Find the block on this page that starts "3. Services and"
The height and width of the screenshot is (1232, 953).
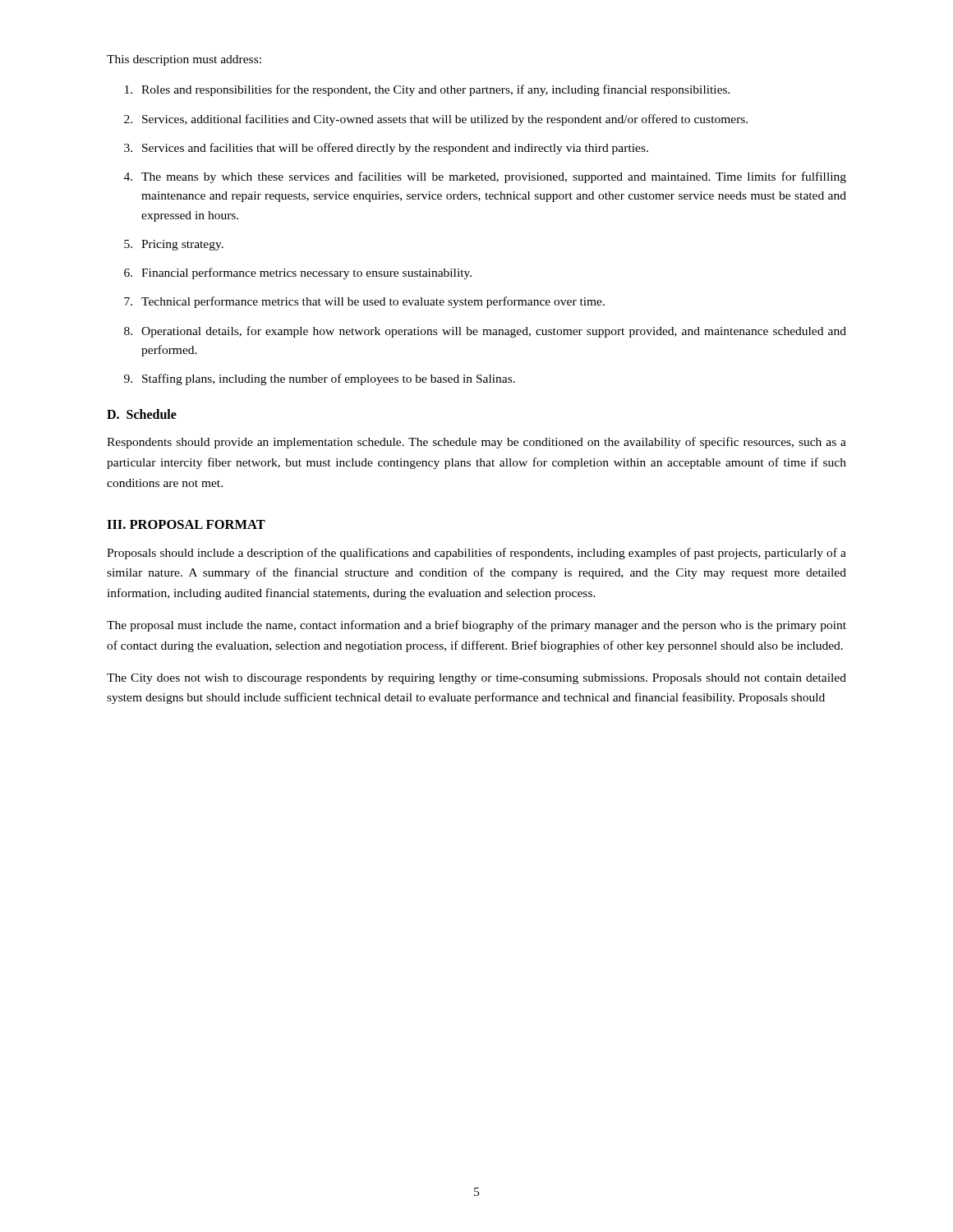[476, 147]
